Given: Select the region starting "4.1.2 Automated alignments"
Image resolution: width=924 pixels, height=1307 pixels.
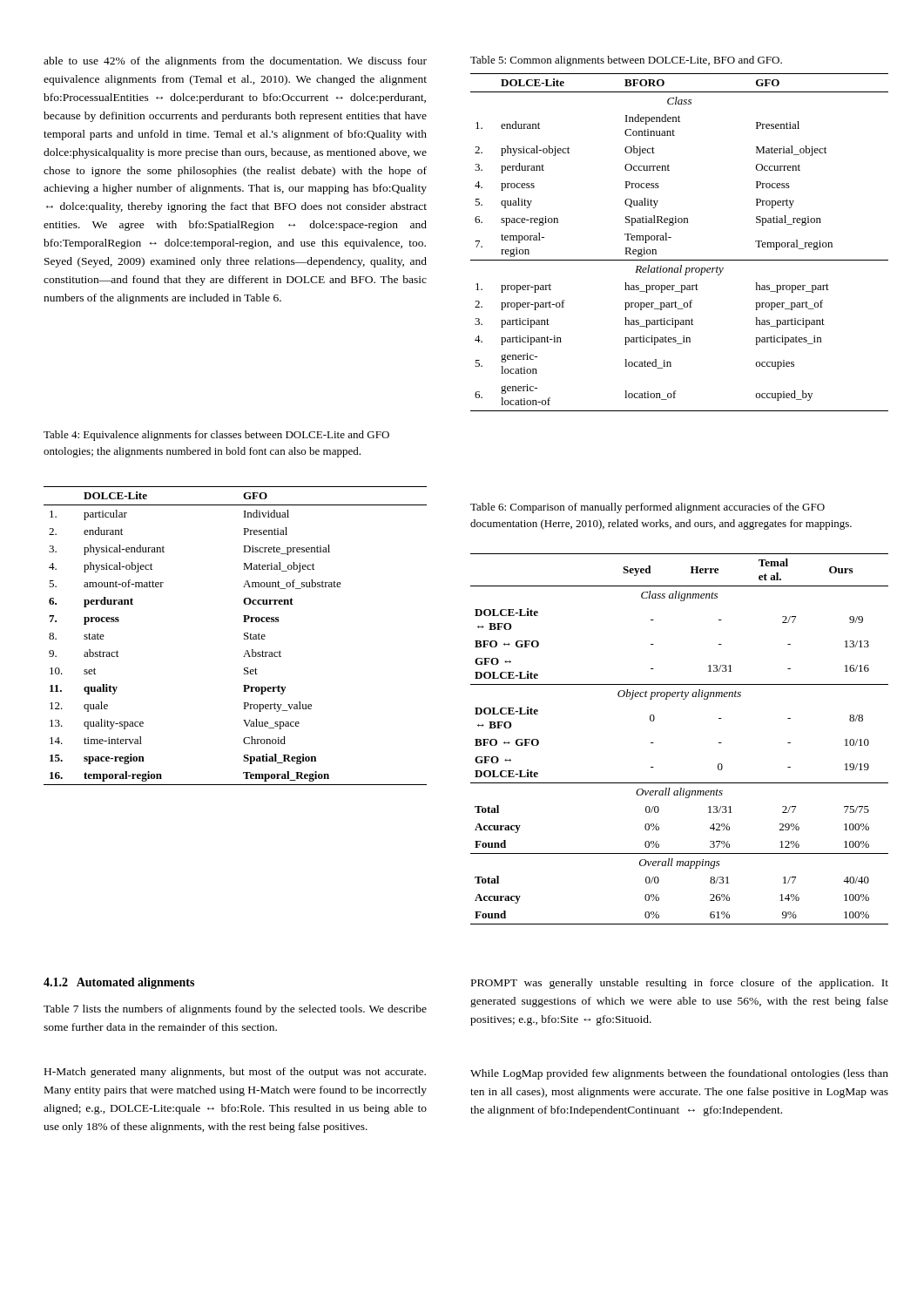Looking at the screenshot, I should tap(119, 982).
